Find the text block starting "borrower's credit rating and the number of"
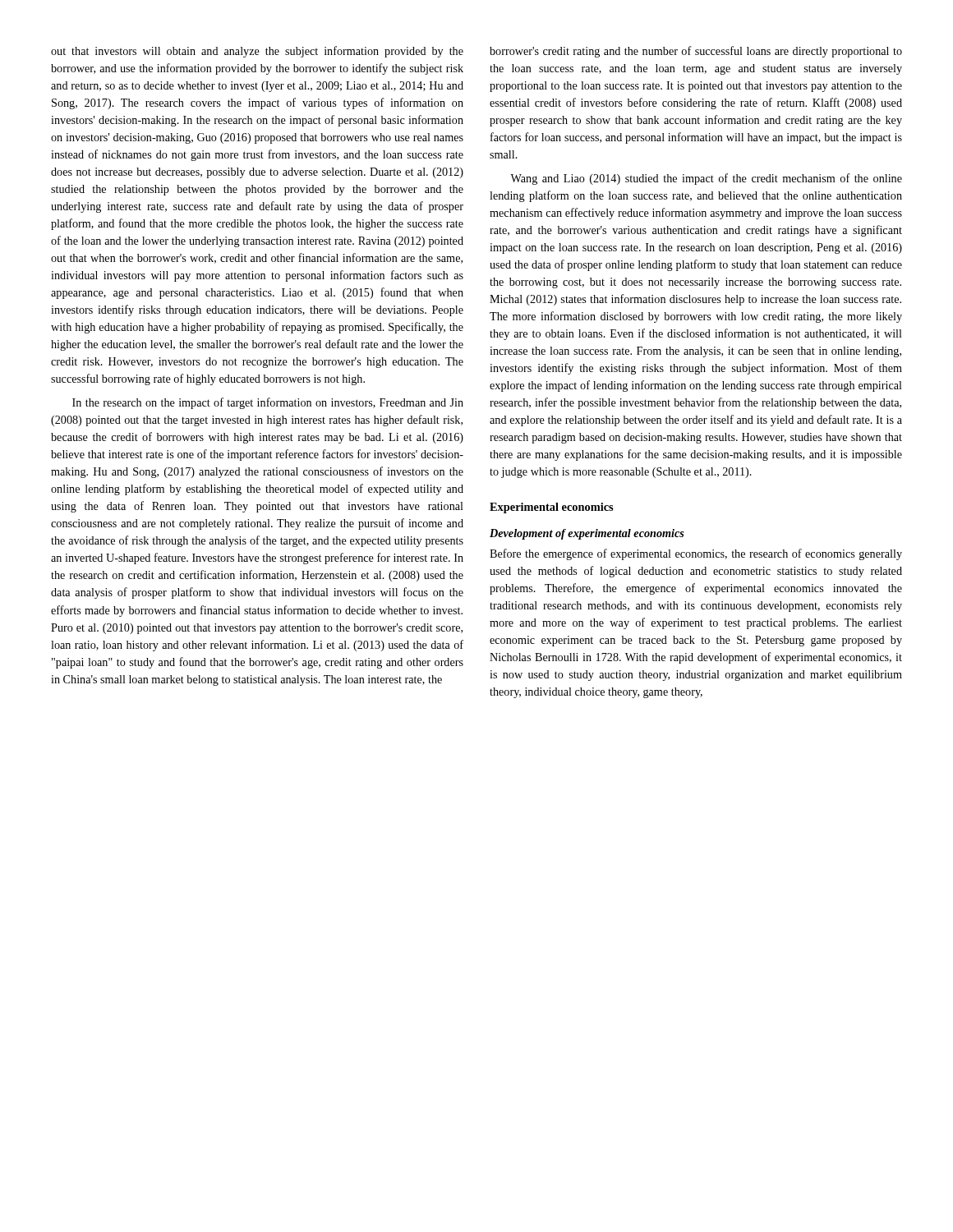The width and height of the screenshot is (953, 1232). coord(696,103)
